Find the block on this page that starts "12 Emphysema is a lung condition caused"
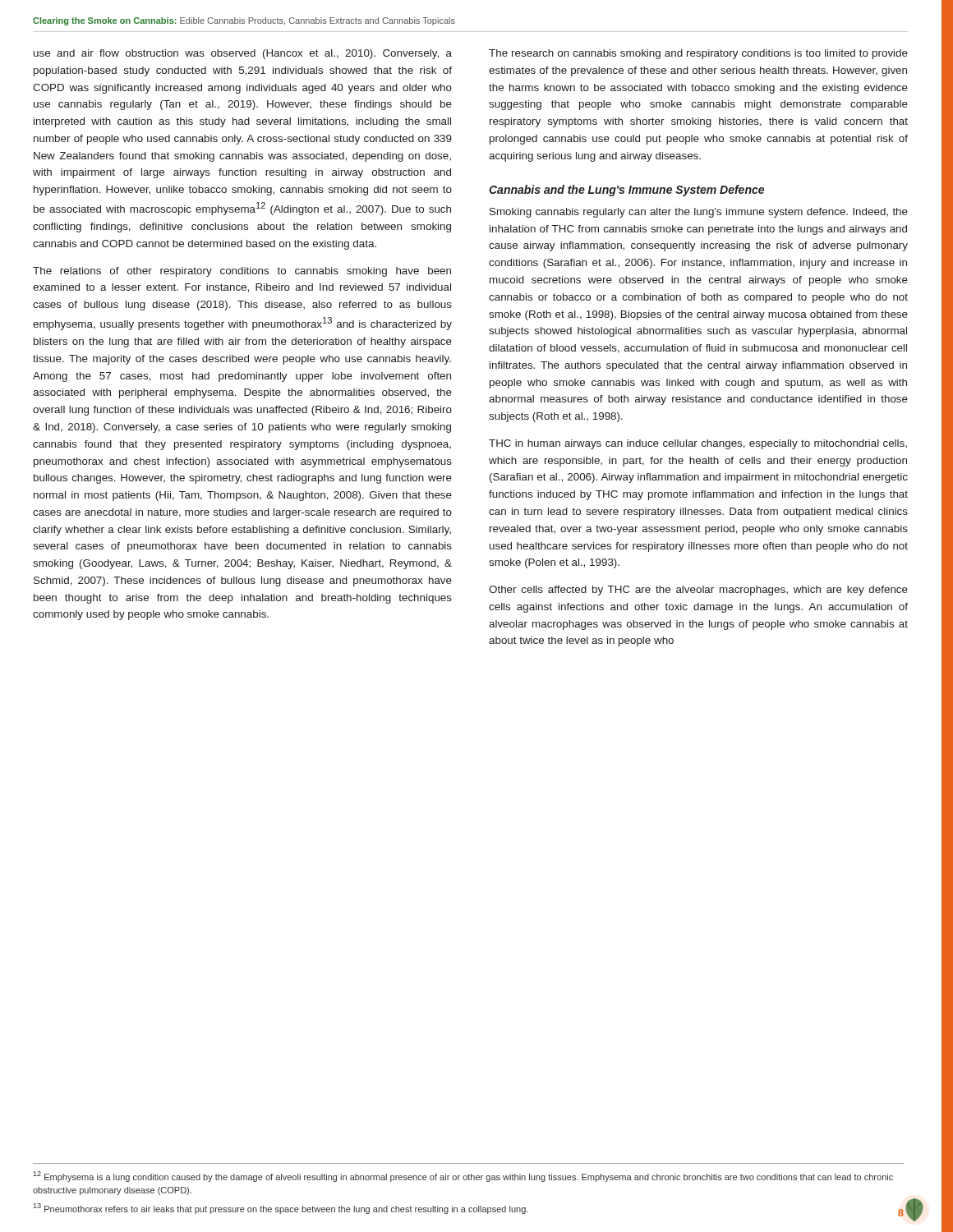This screenshot has width=953, height=1232. [x=463, y=1183]
